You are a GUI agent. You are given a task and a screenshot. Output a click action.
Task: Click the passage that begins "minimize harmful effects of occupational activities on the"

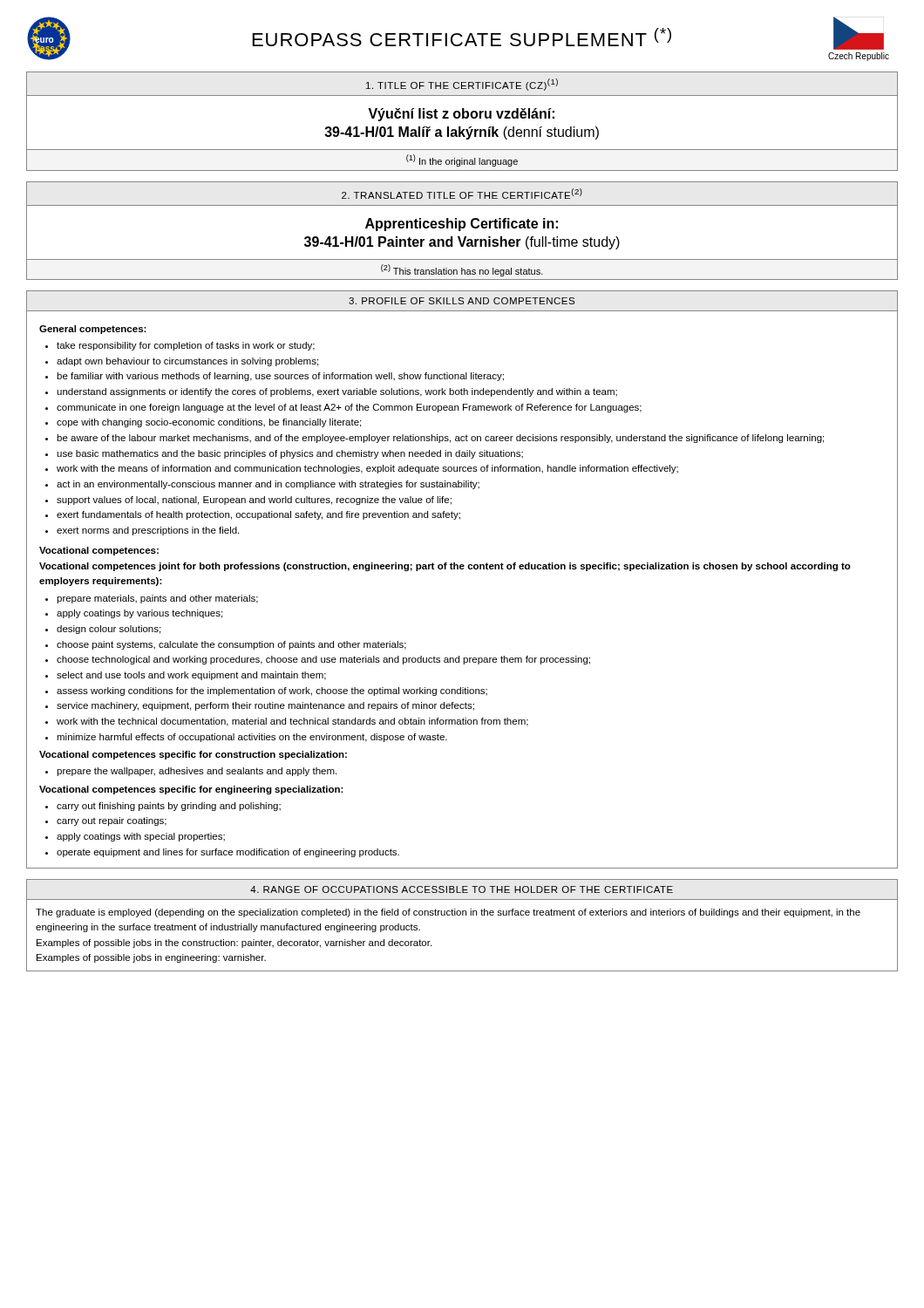pyautogui.click(x=252, y=737)
